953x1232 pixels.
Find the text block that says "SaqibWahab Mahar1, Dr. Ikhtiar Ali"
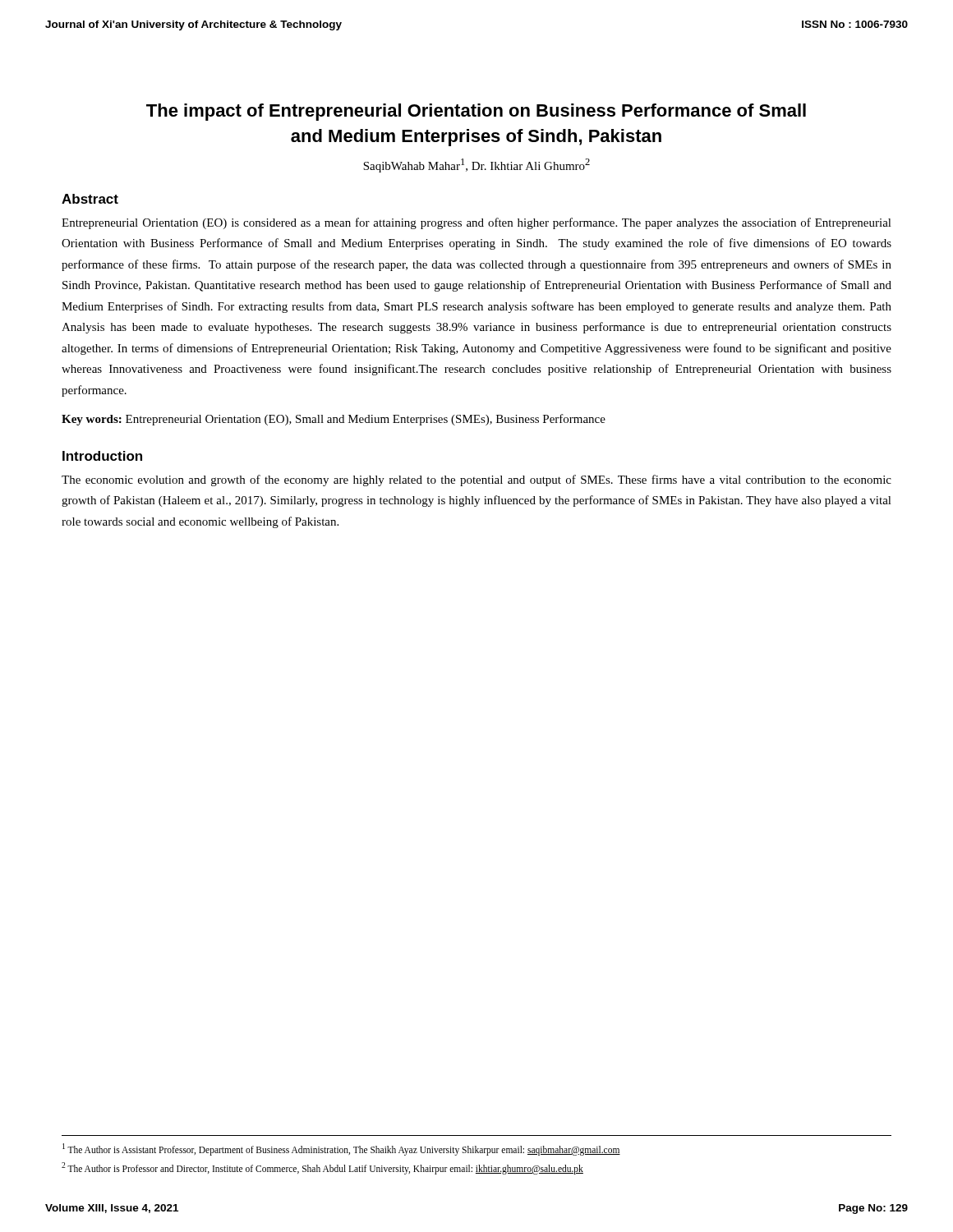coord(476,164)
